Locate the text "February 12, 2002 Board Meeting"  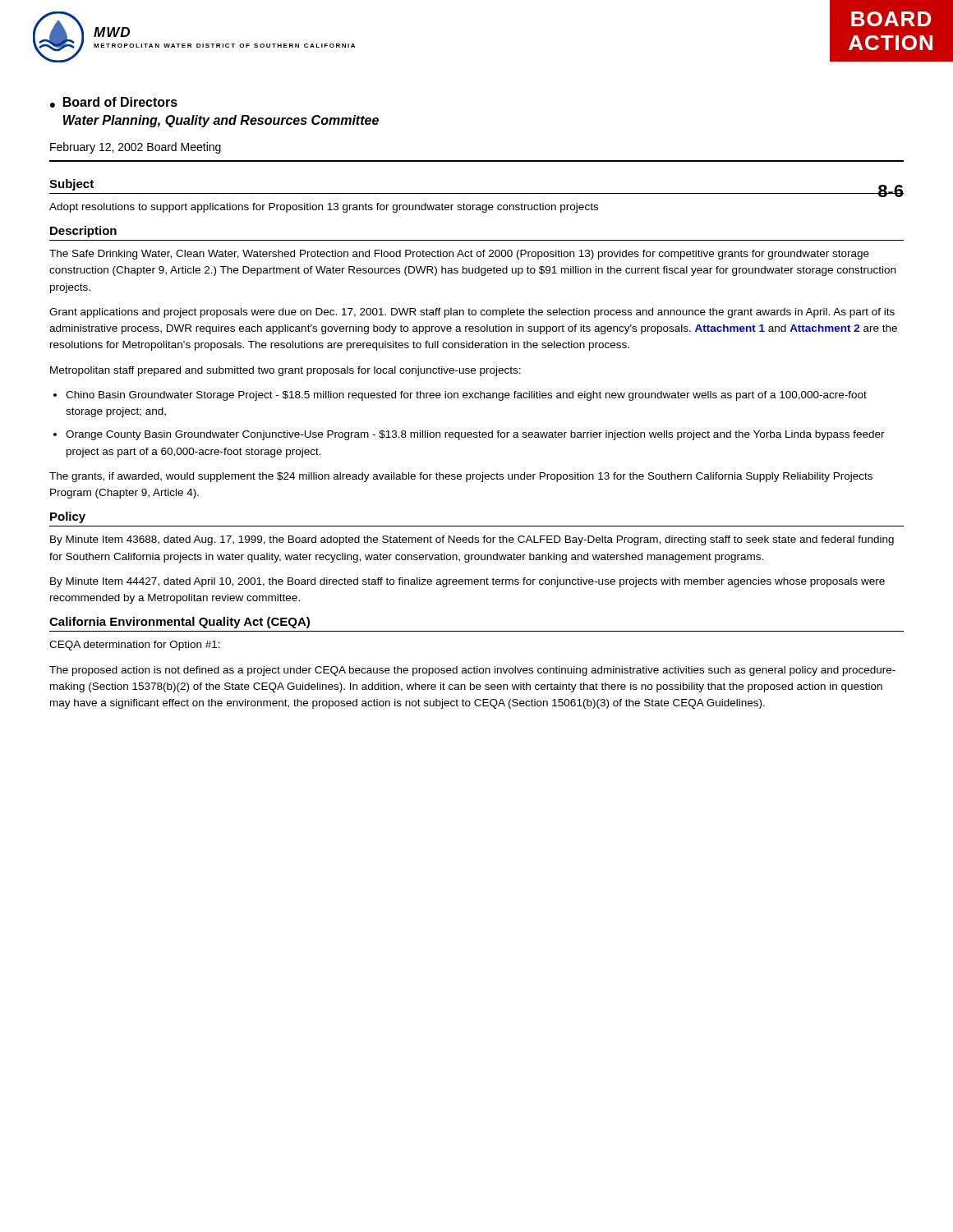(x=135, y=147)
